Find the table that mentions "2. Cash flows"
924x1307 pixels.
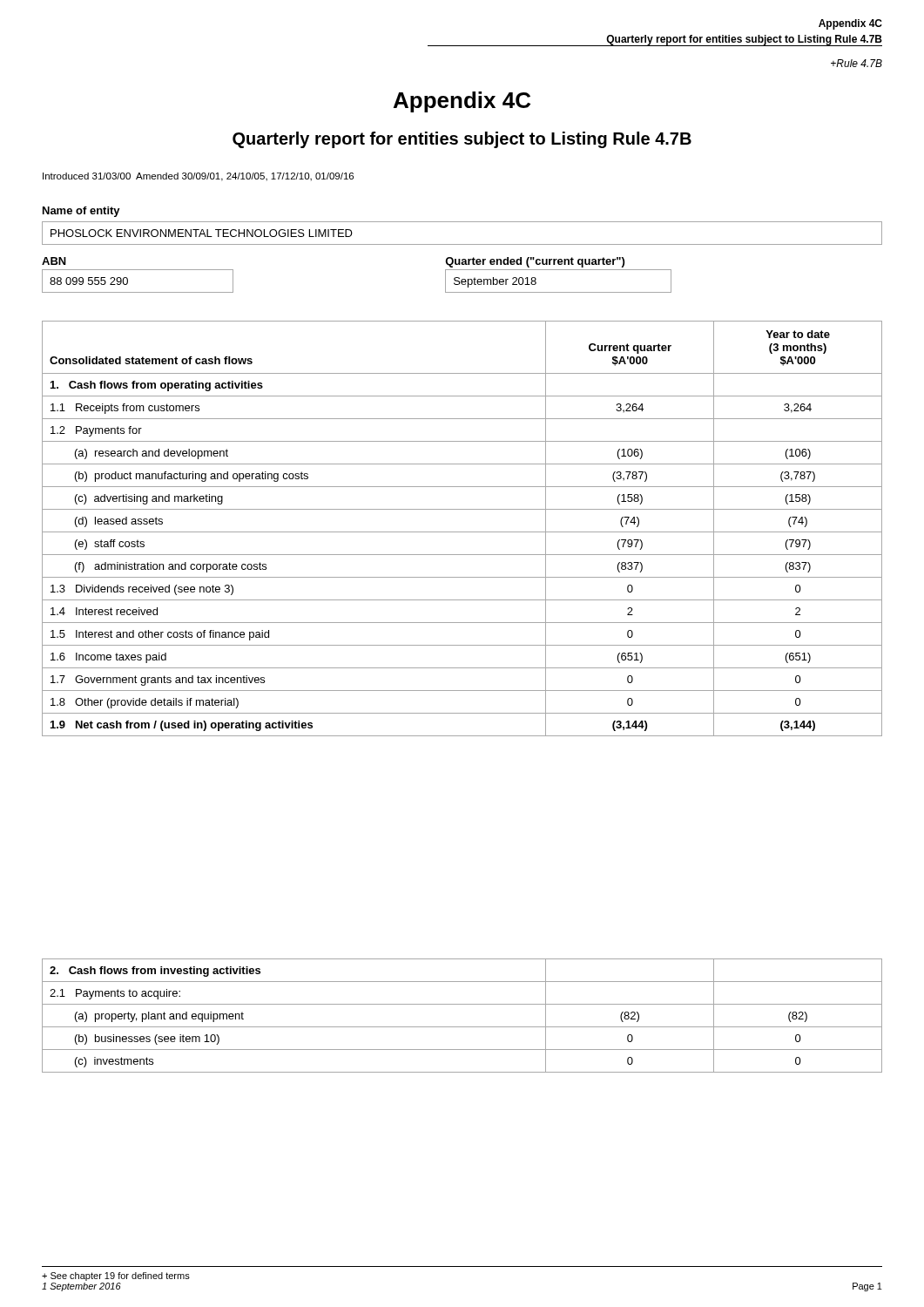[x=462, y=1016]
